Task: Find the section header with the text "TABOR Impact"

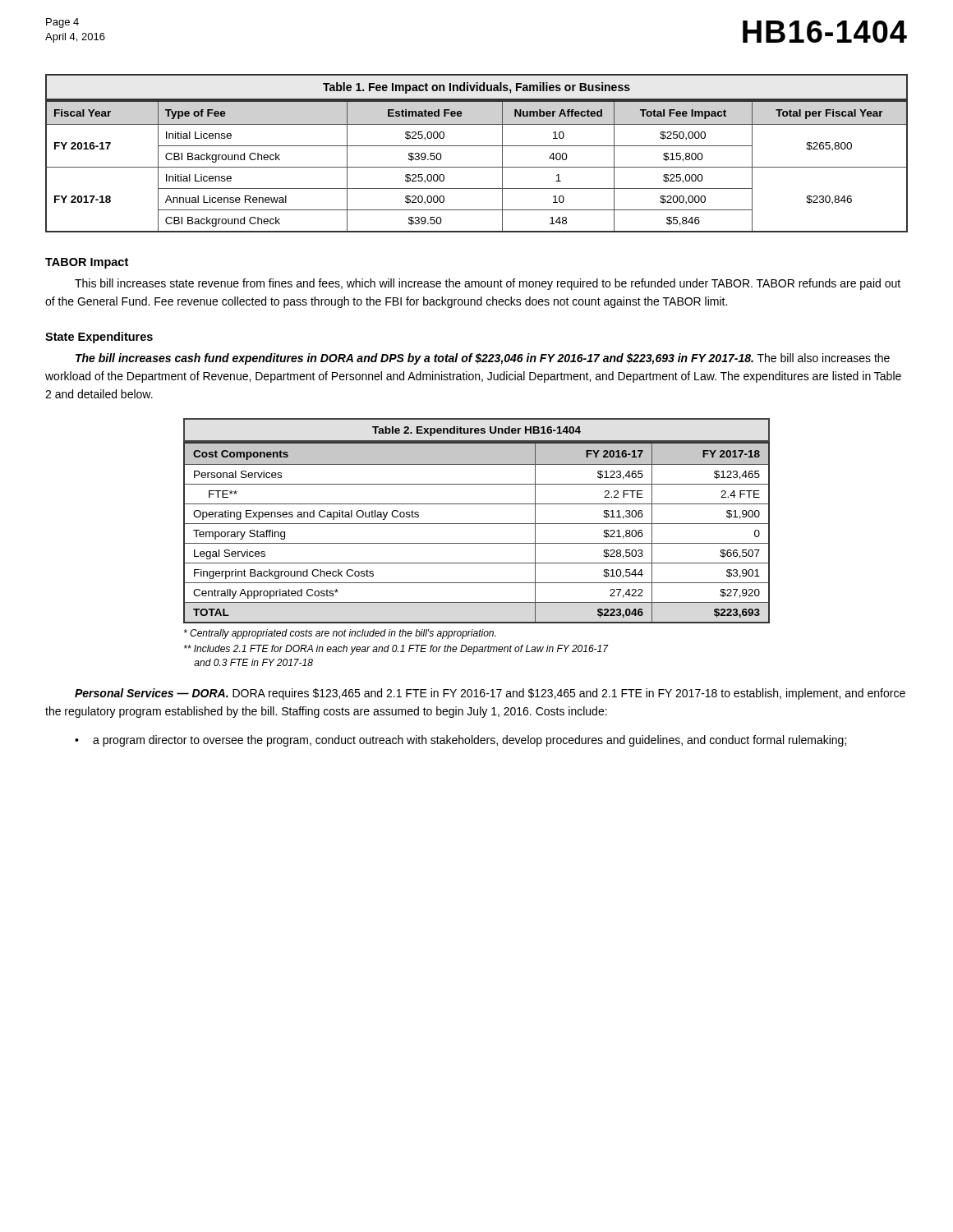Action: (x=87, y=262)
